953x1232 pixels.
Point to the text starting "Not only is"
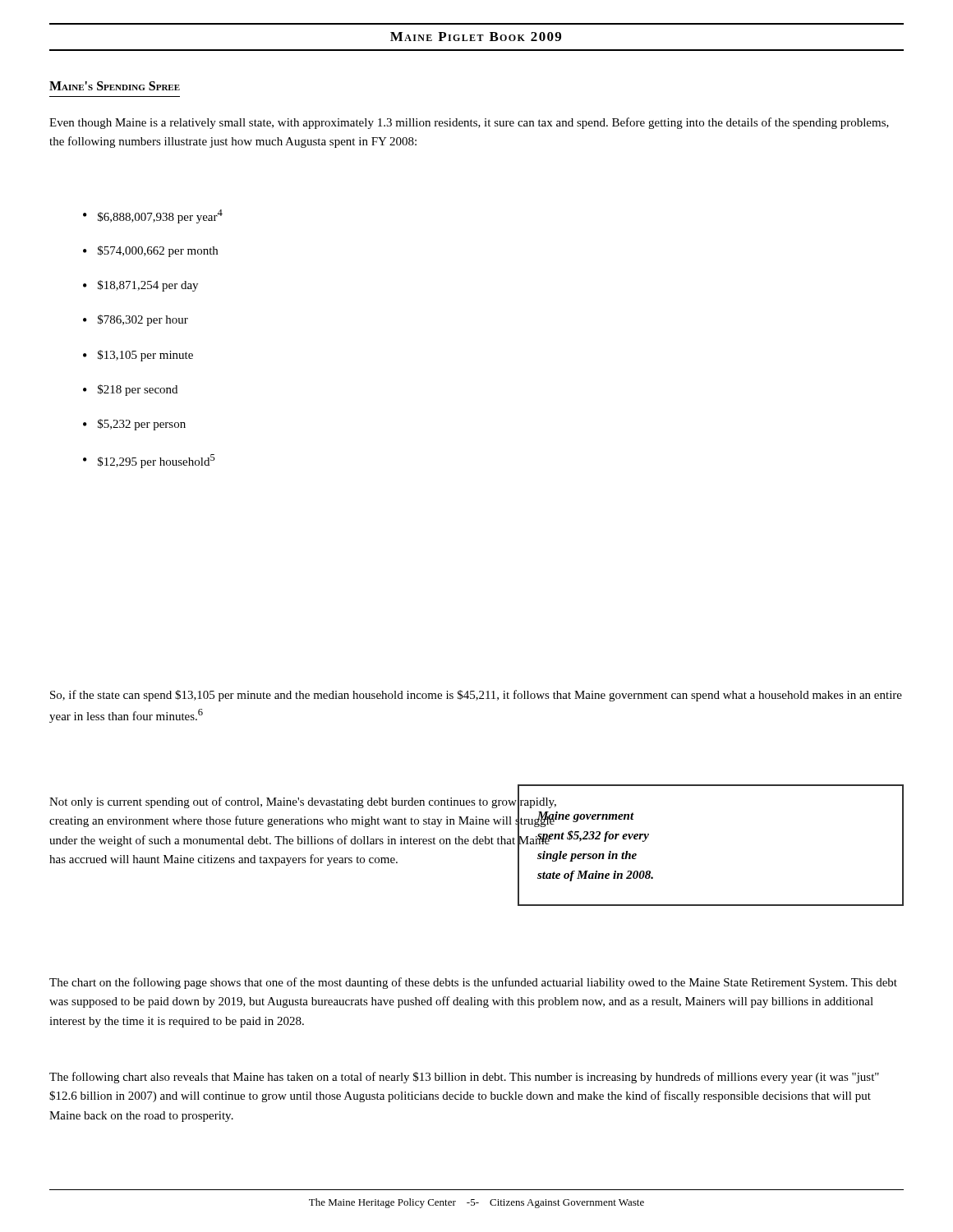(303, 830)
